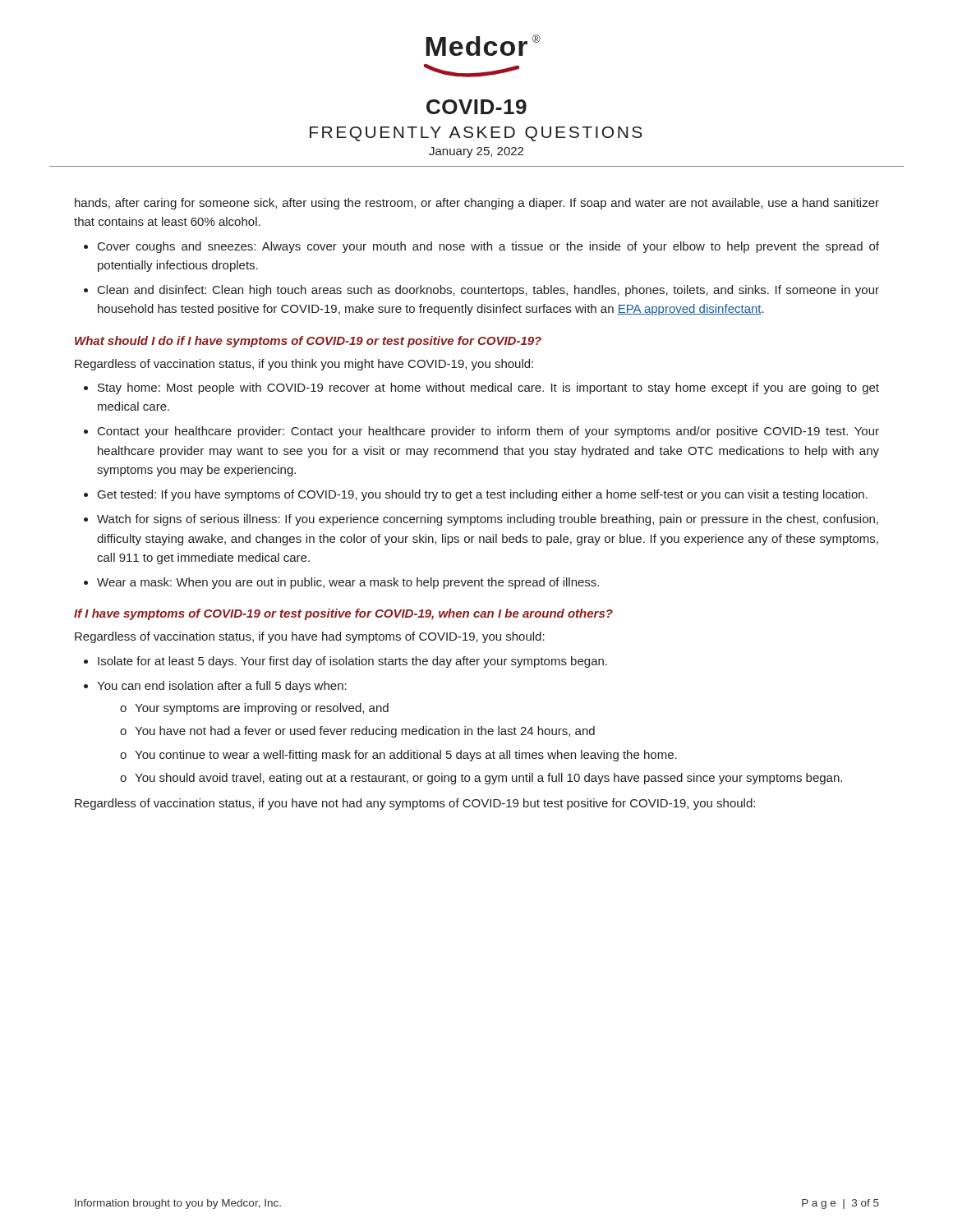Click on the list item with the text "Stay home: Most people with COVID-19"
The height and width of the screenshot is (1232, 953).
pos(488,397)
